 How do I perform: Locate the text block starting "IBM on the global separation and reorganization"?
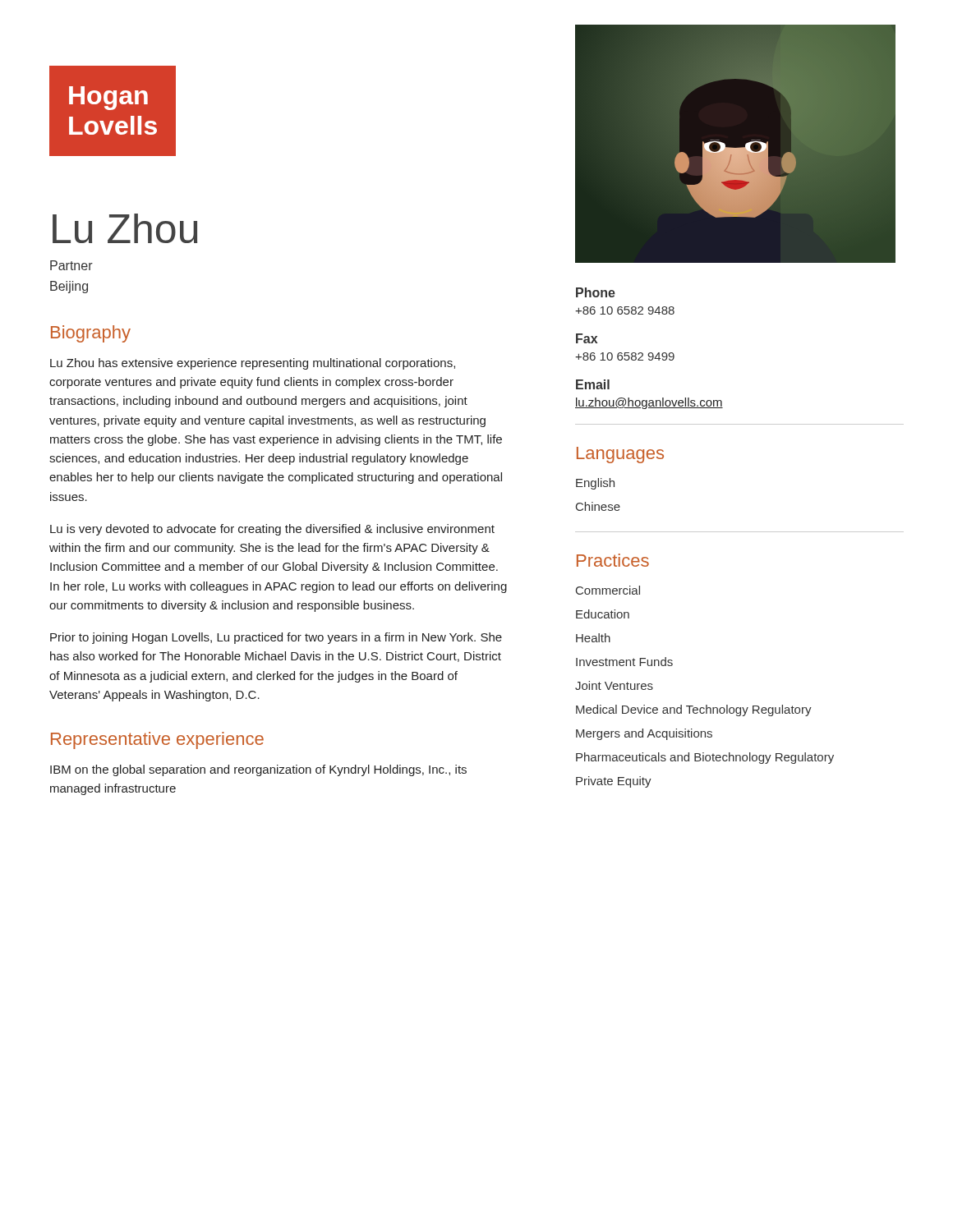(x=258, y=779)
